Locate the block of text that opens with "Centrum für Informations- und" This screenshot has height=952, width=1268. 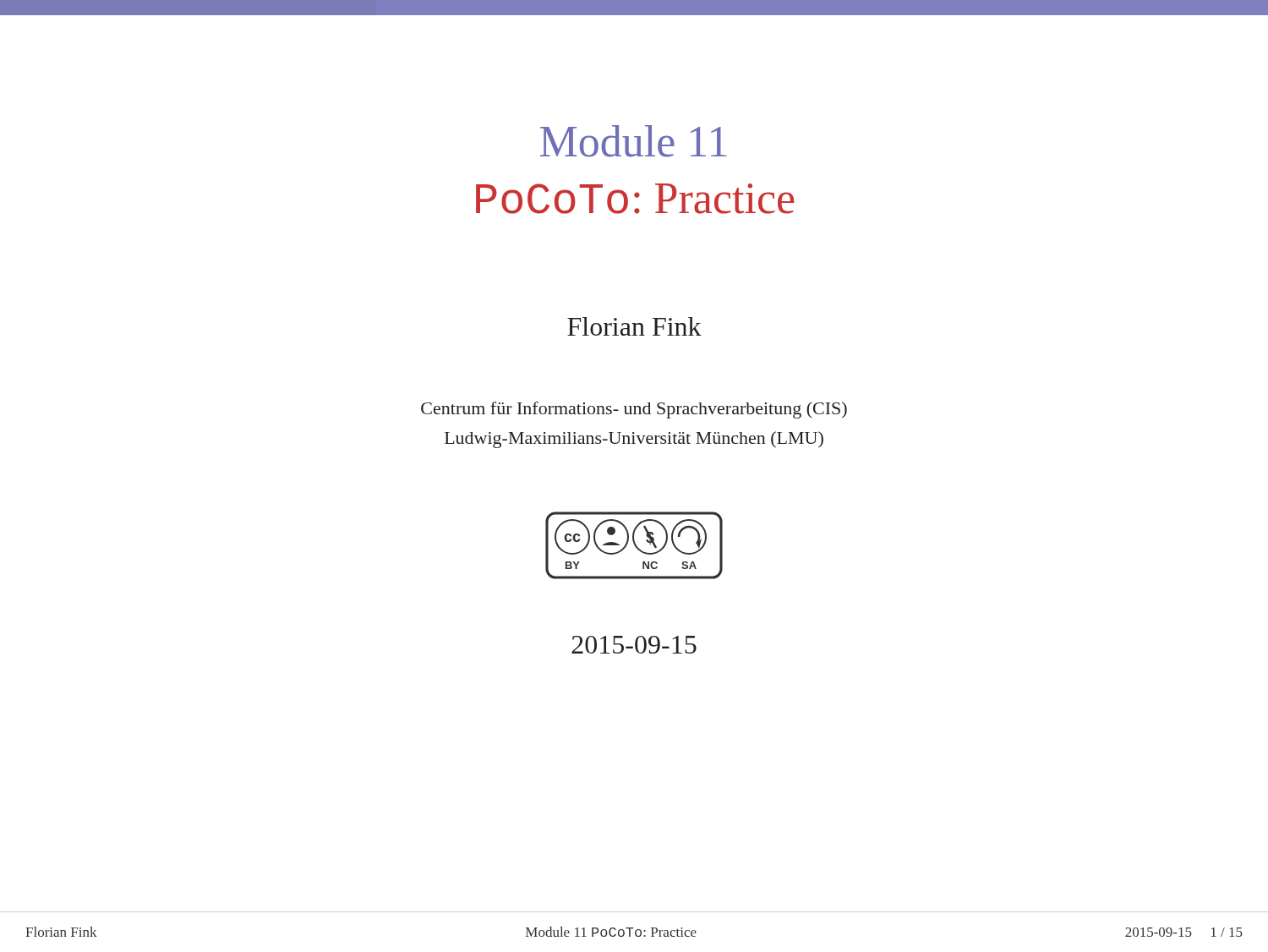tap(634, 423)
